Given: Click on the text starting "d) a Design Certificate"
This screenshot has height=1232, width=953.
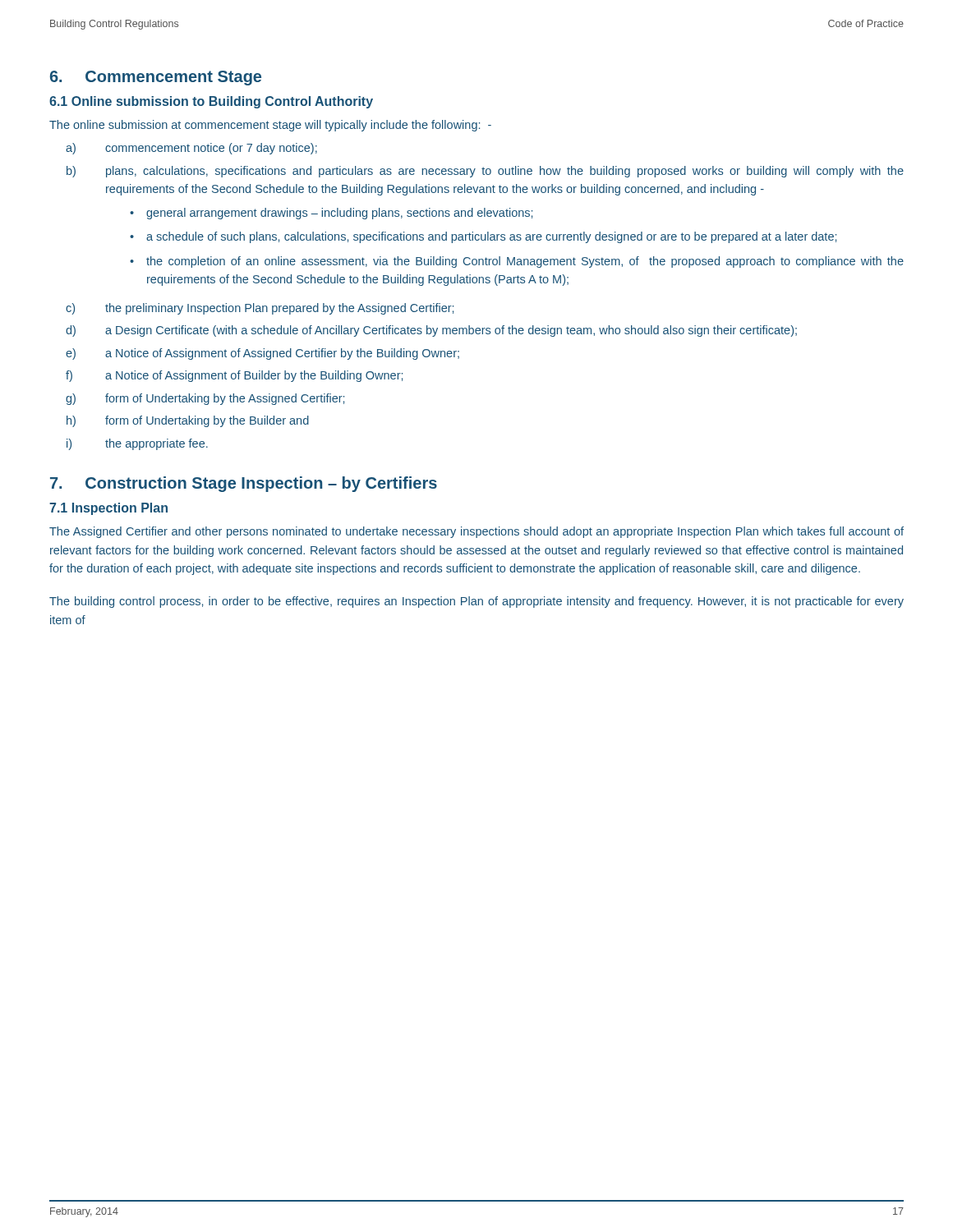Looking at the screenshot, I should [476, 331].
